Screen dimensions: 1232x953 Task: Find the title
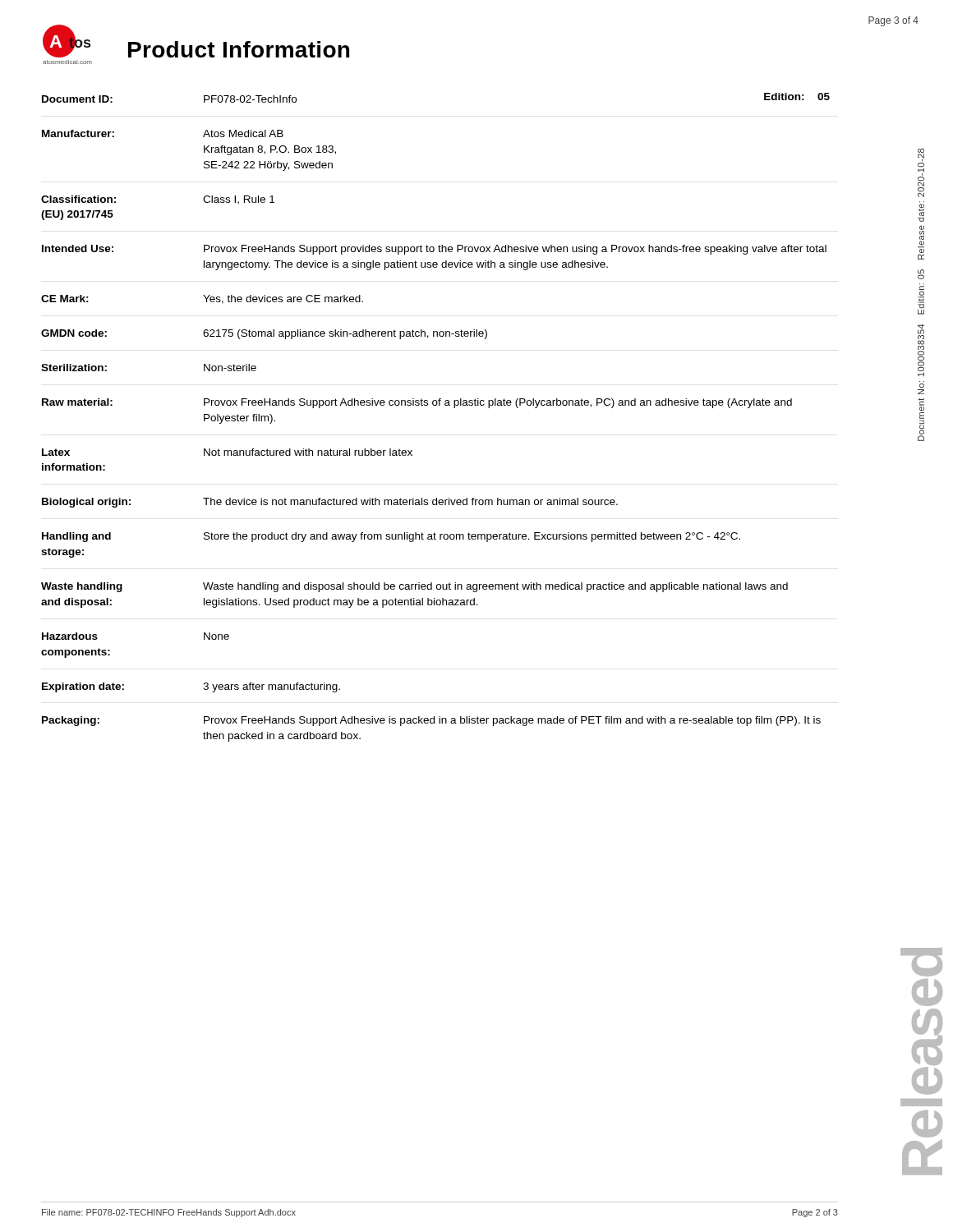239,49
